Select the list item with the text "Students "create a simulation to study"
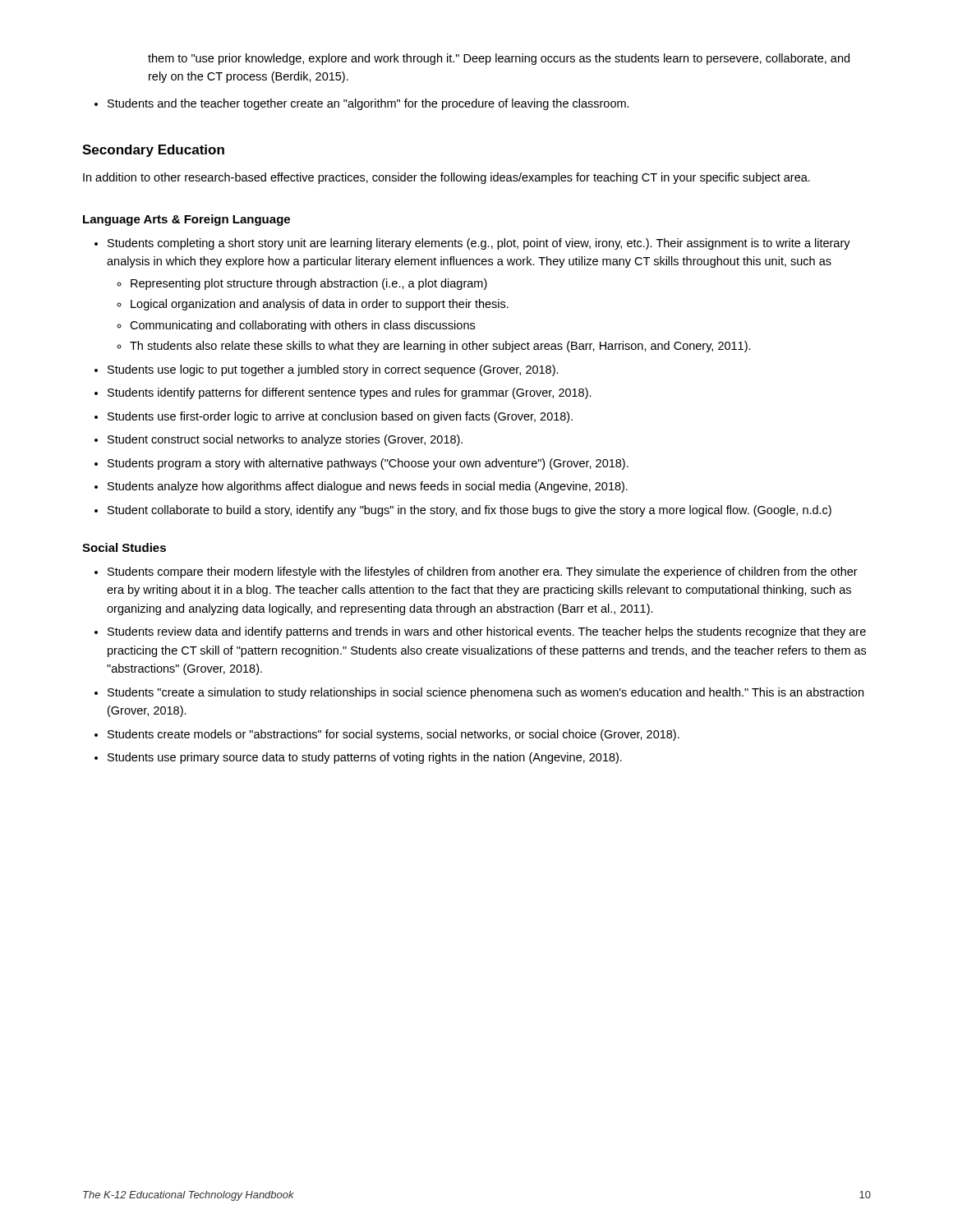The height and width of the screenshot is (1232, 953). 486,701
